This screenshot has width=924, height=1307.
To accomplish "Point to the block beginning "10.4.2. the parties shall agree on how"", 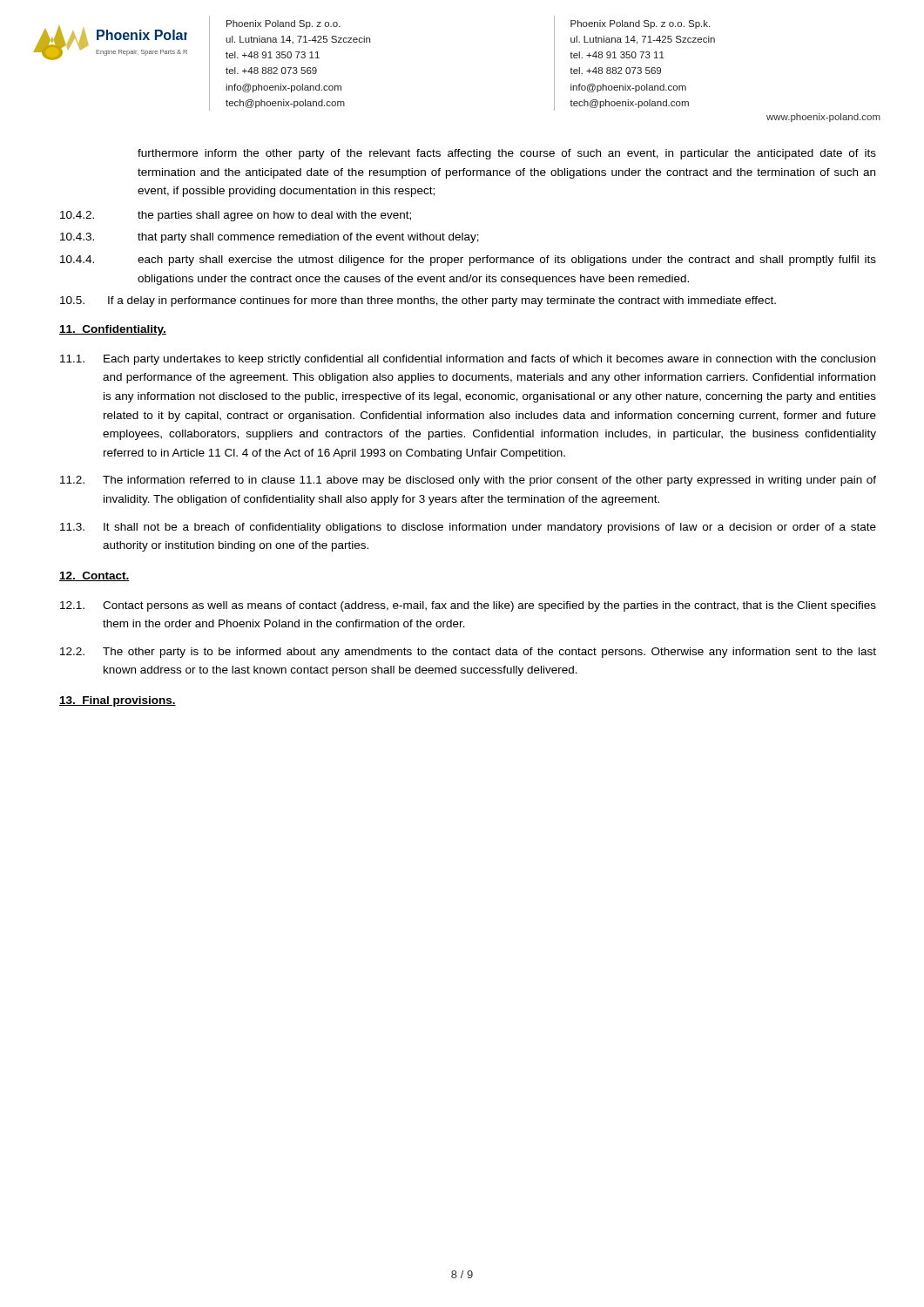I will click(236, 216).
